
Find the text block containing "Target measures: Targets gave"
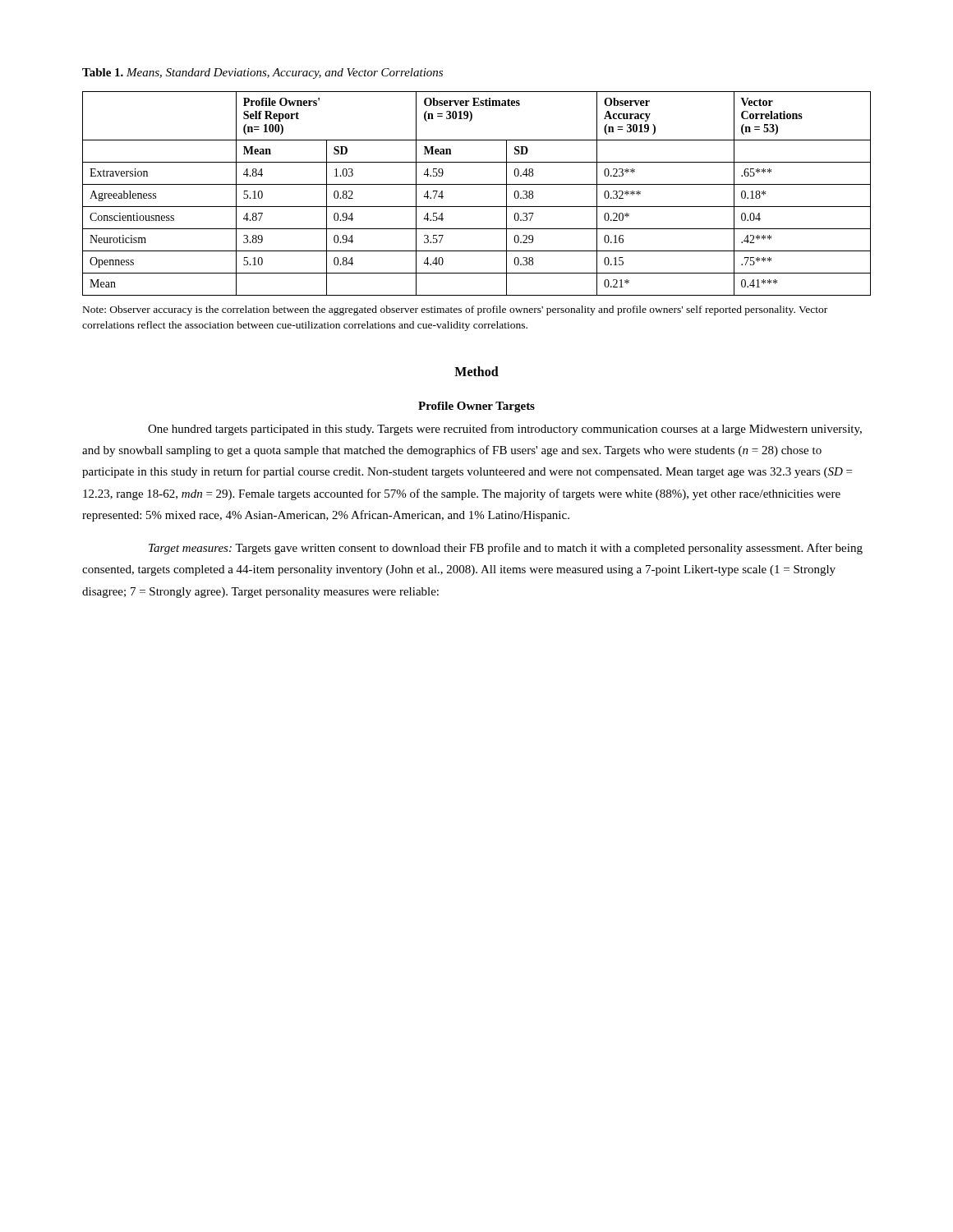click(472, 569)
